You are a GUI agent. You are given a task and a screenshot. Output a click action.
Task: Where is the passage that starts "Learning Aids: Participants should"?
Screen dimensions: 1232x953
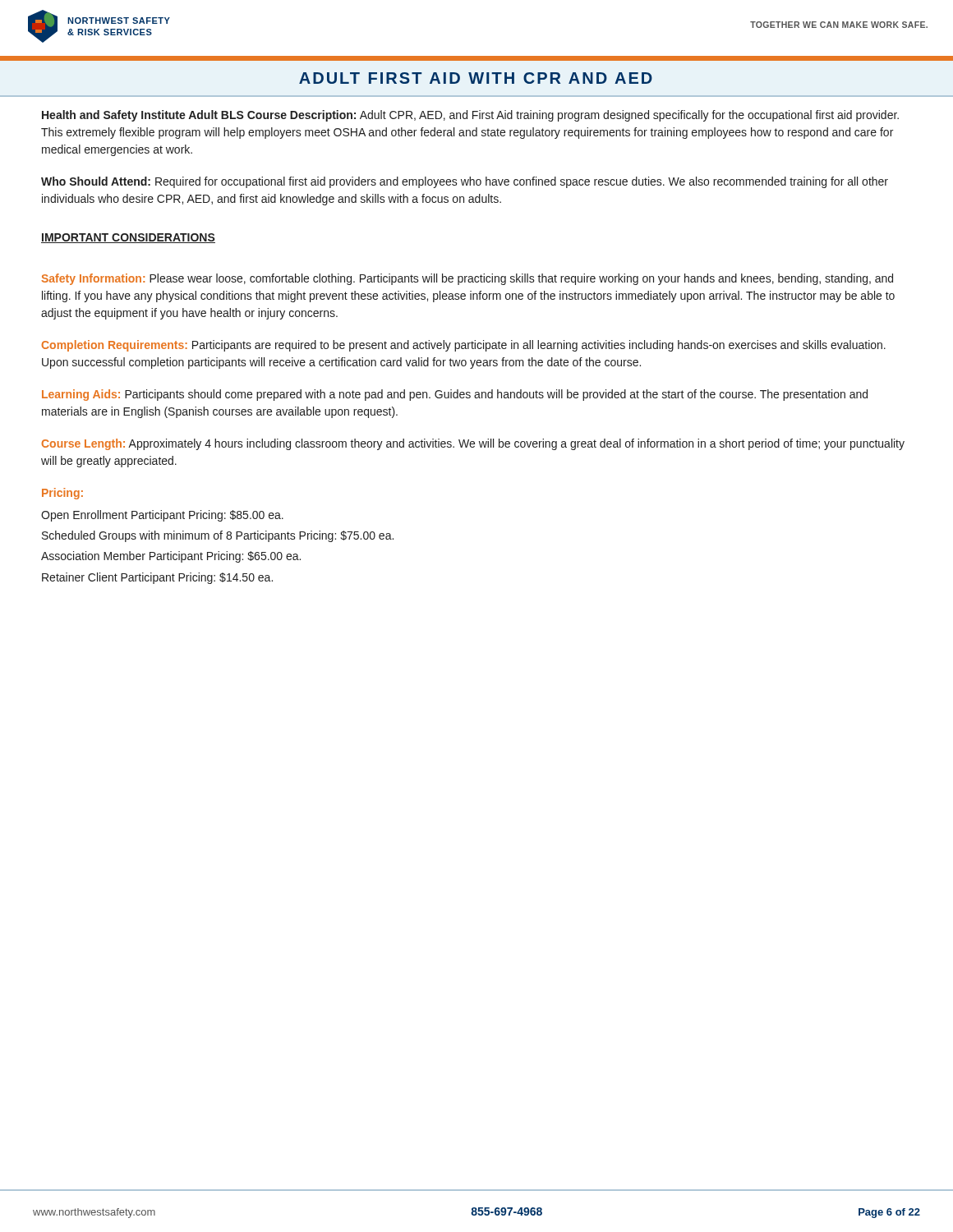[x=455, y=403]
